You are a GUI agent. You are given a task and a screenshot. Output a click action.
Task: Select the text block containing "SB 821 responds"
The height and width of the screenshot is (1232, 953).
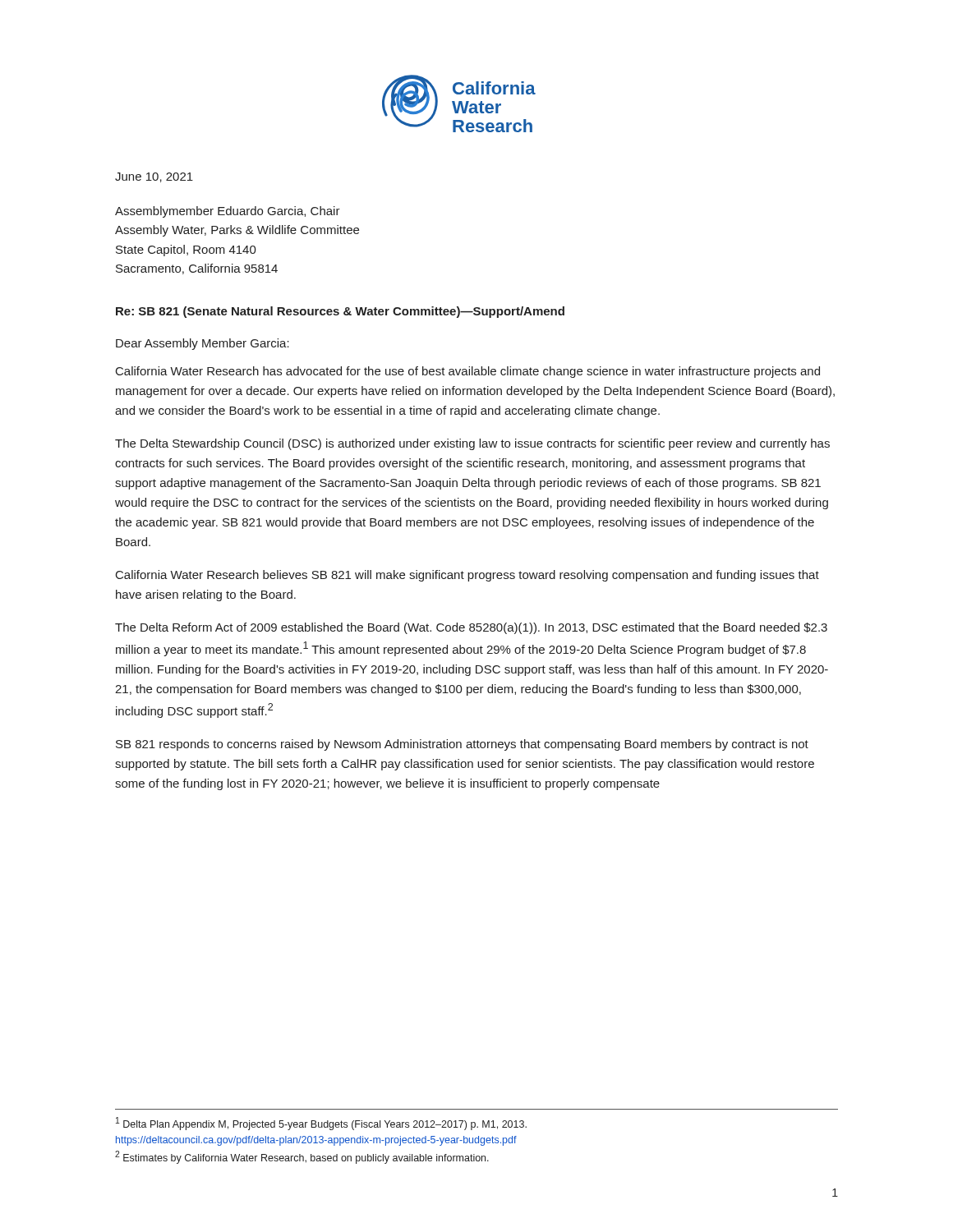click(x=465, y=763)
